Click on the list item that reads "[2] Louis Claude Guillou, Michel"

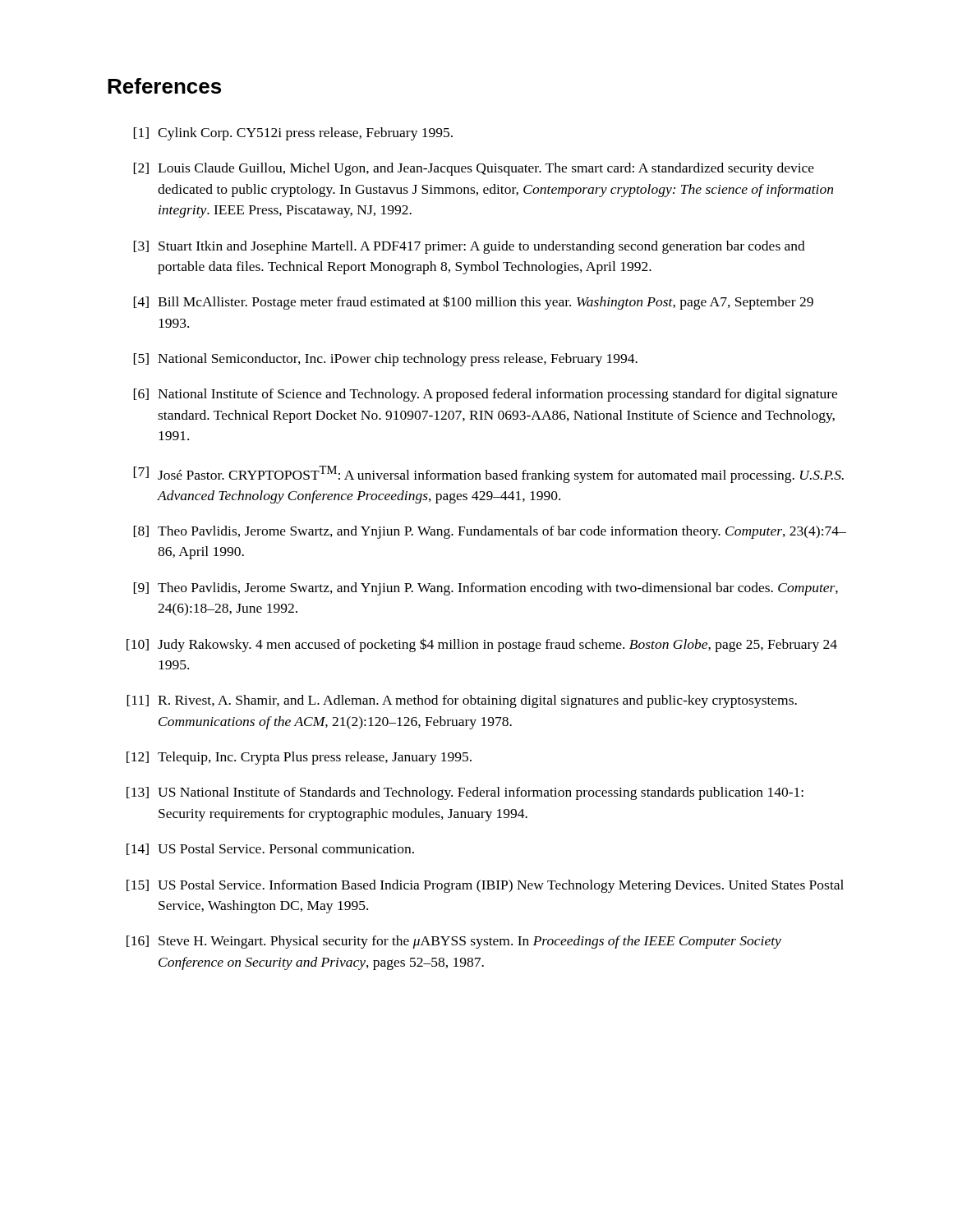click(x=476, y=189)
